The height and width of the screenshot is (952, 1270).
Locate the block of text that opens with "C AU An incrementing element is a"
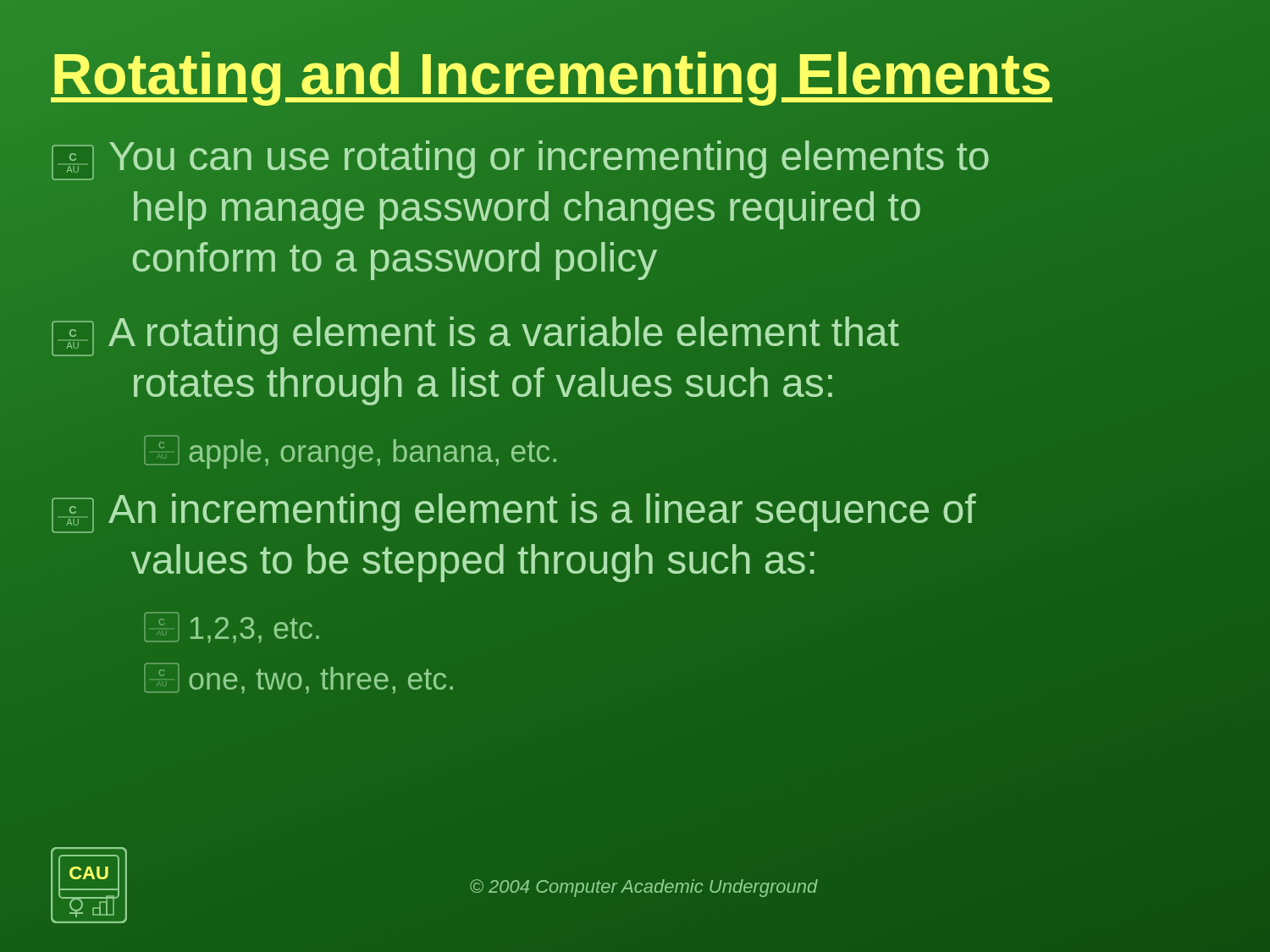tap(513, 535)
